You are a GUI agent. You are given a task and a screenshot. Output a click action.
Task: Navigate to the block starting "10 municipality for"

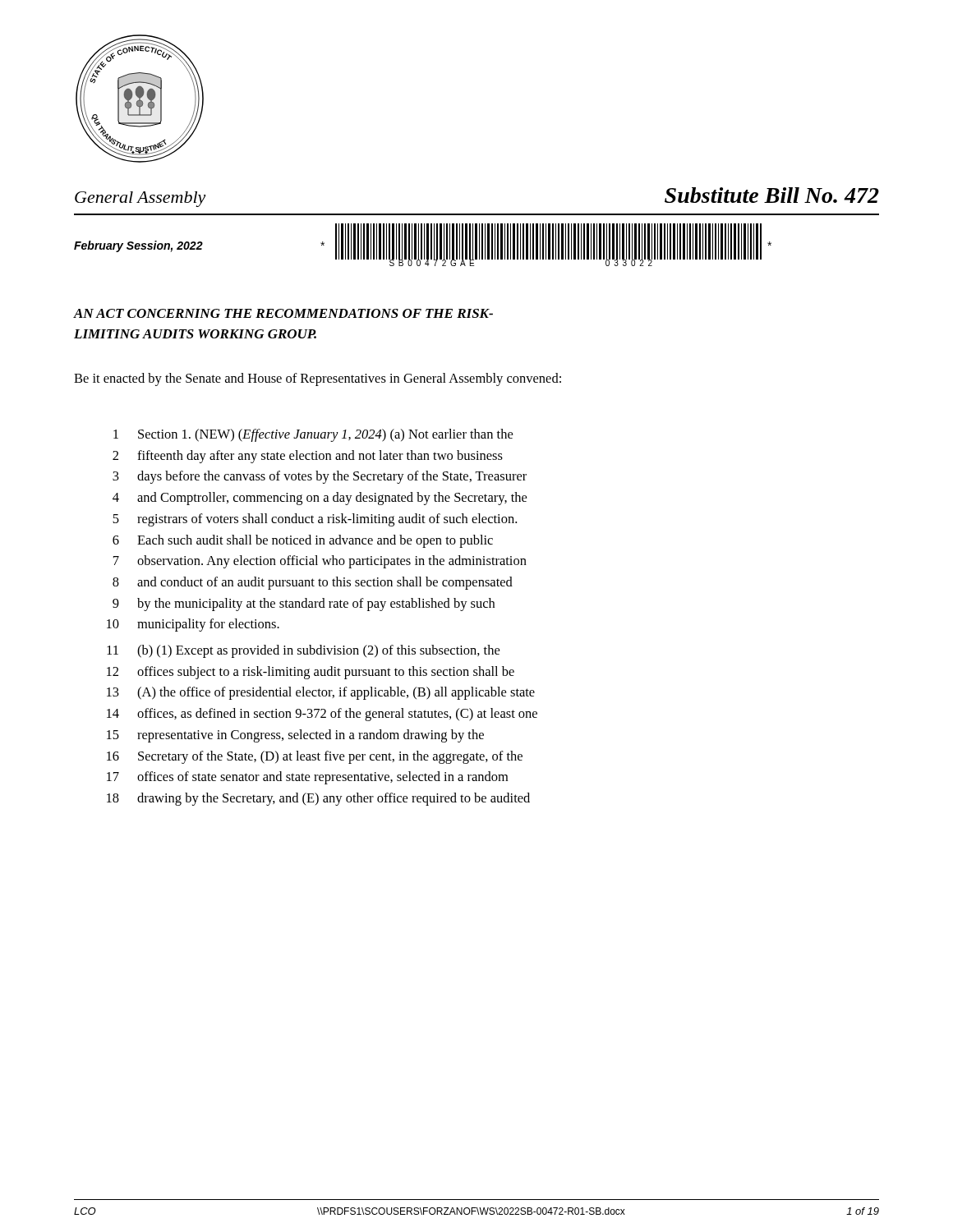click(x=193, y=625)
